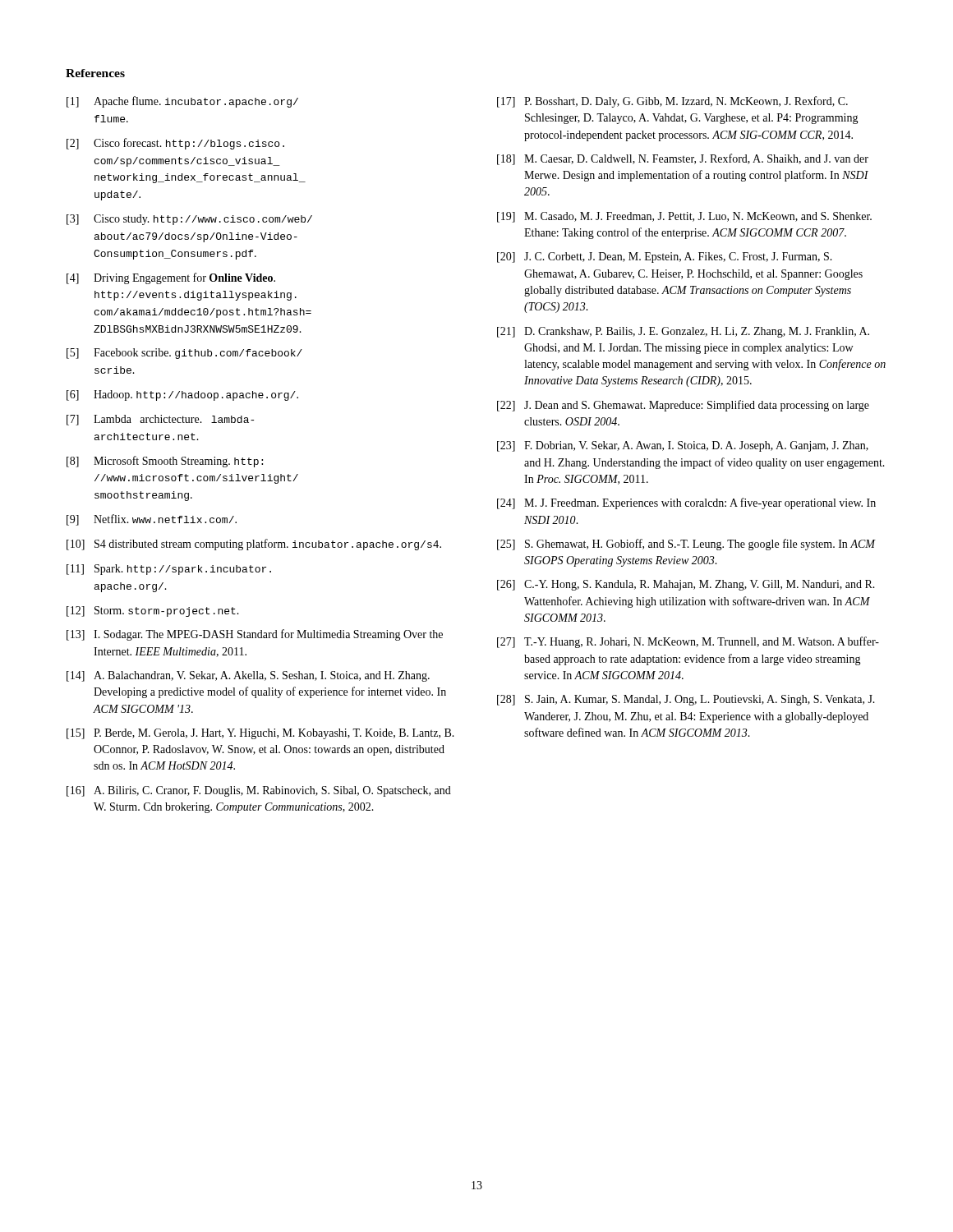Locate the list item containing "[10] S4 distributed stream computing platform. incubator.apache.org/s4."
This screenshot has width=953, height=1232.
click(261, 545)
